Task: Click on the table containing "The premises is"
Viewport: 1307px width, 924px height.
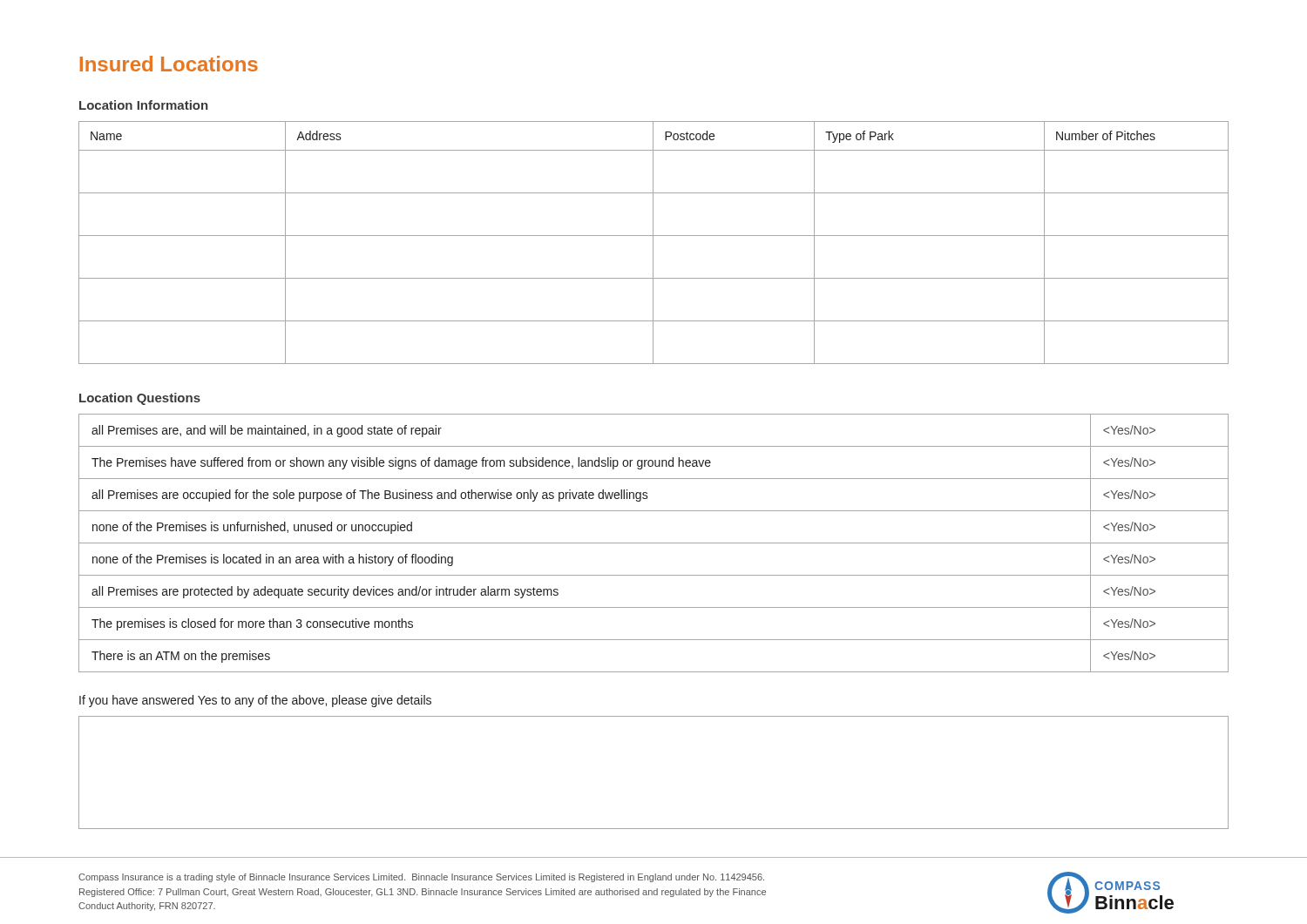Action: coord(654,543)
